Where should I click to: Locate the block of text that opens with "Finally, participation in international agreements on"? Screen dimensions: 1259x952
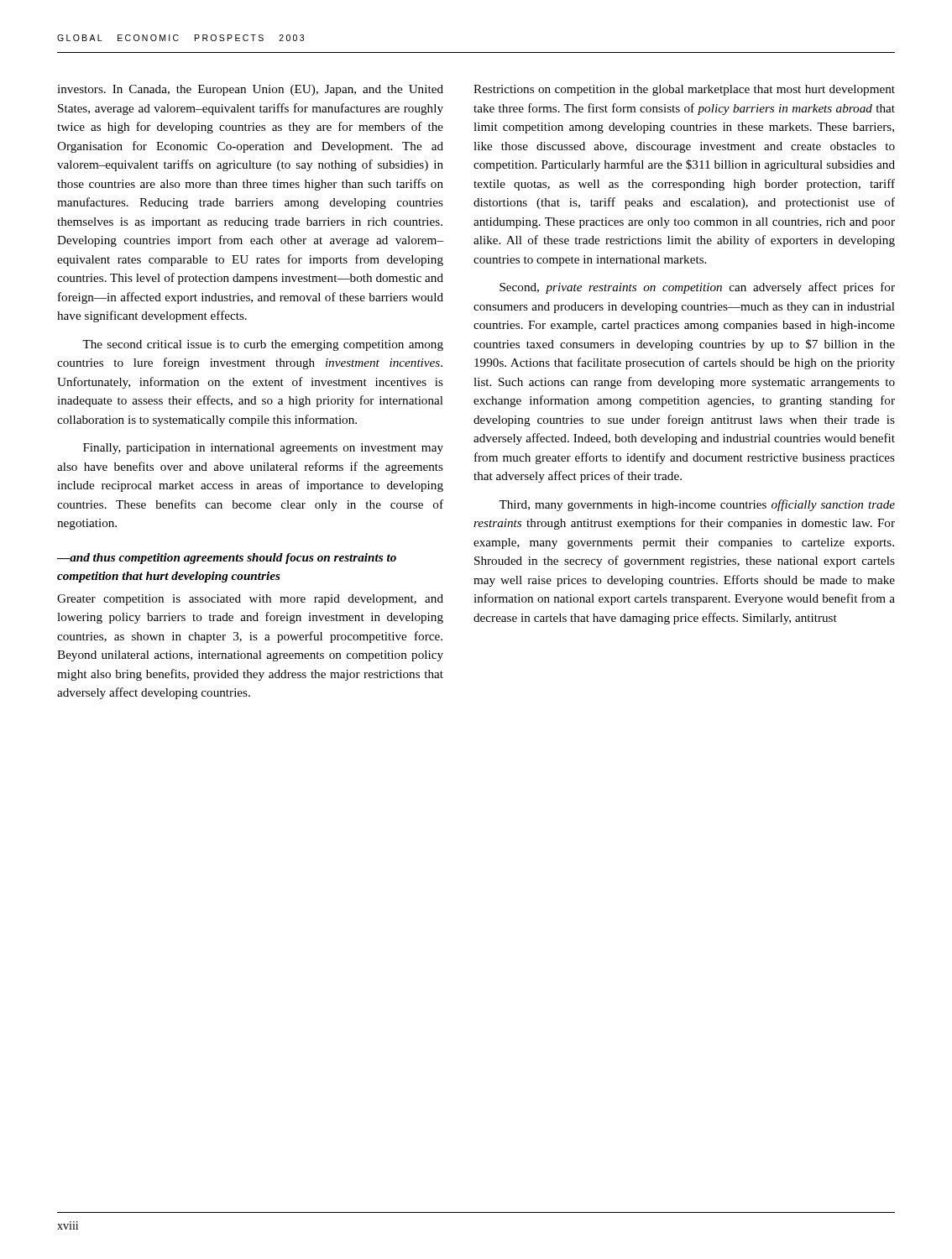[x=250, y=485]
